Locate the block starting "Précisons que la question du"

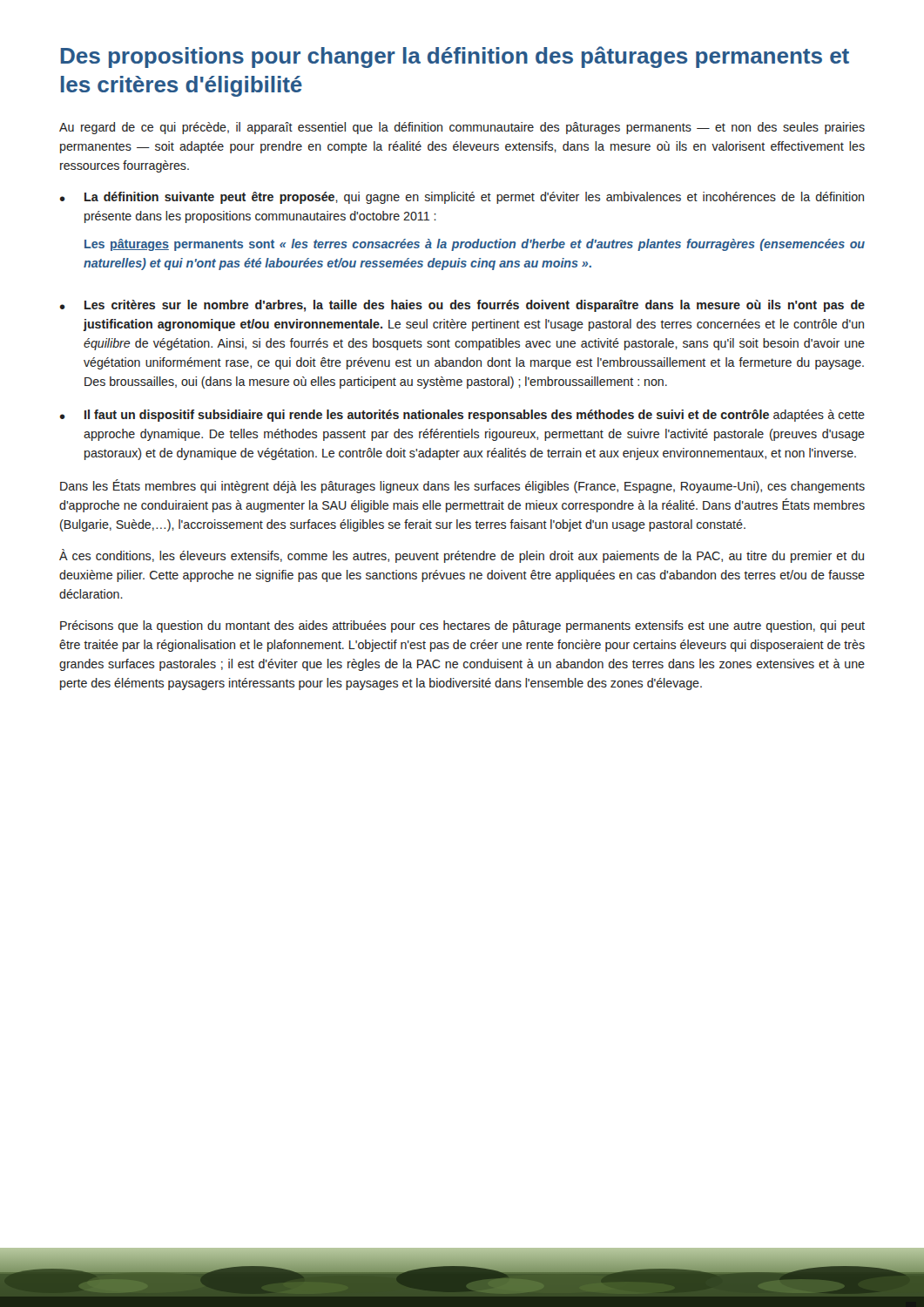tap(462, 654)
